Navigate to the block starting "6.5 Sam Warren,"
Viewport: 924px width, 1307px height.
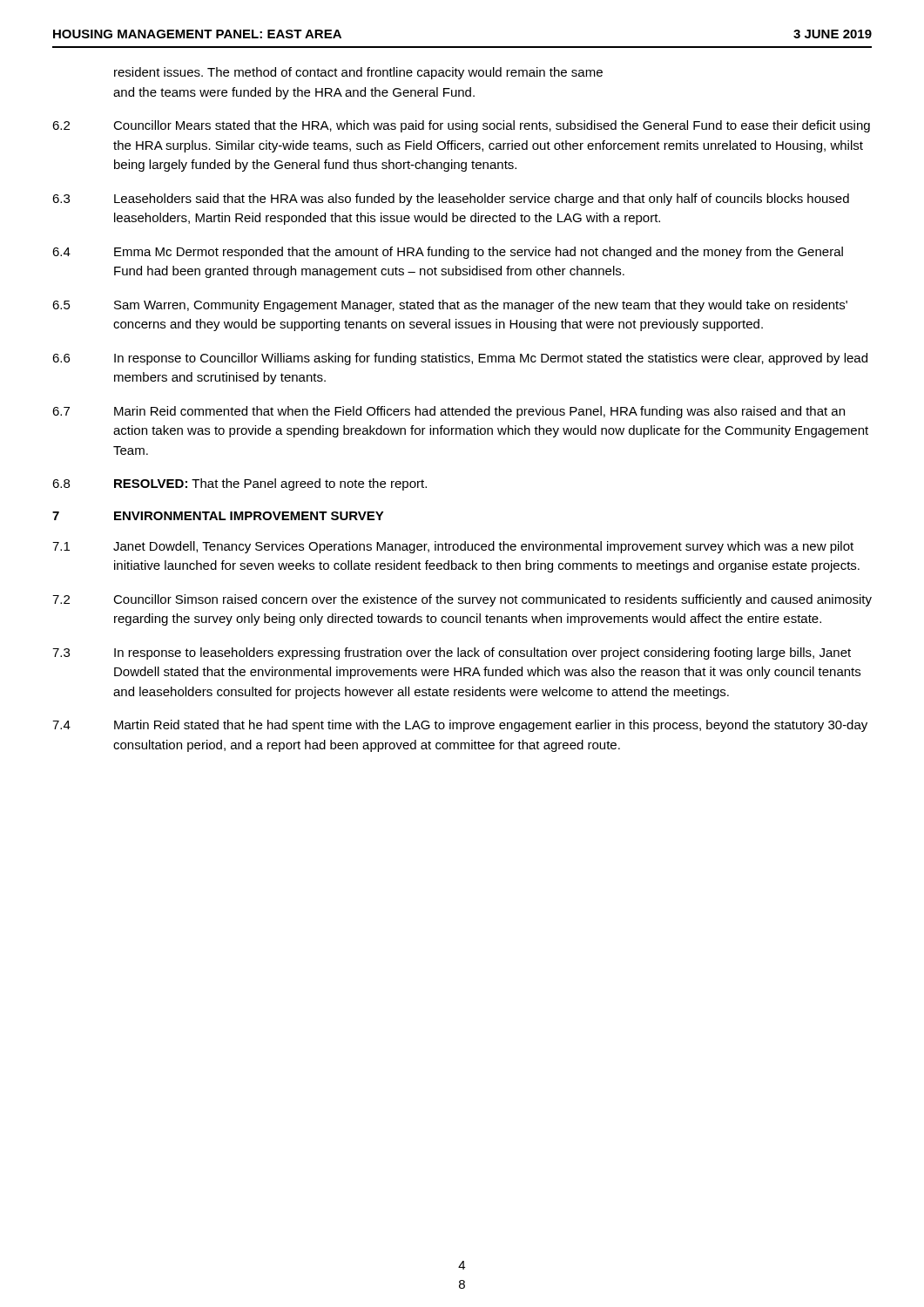[x=462, y=315]
